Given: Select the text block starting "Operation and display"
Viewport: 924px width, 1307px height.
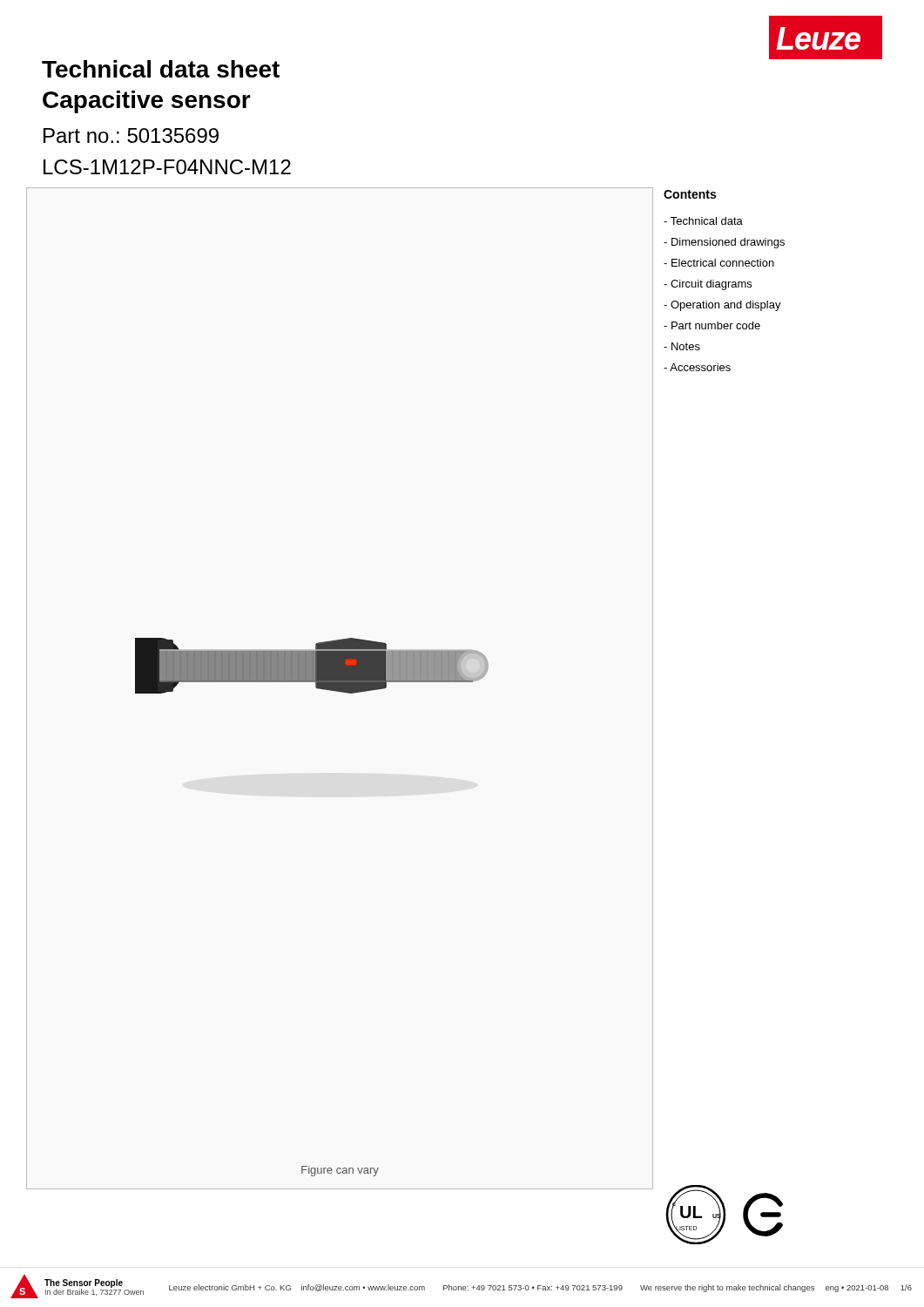Looking at the screenshot, I should tap(722, 305).
